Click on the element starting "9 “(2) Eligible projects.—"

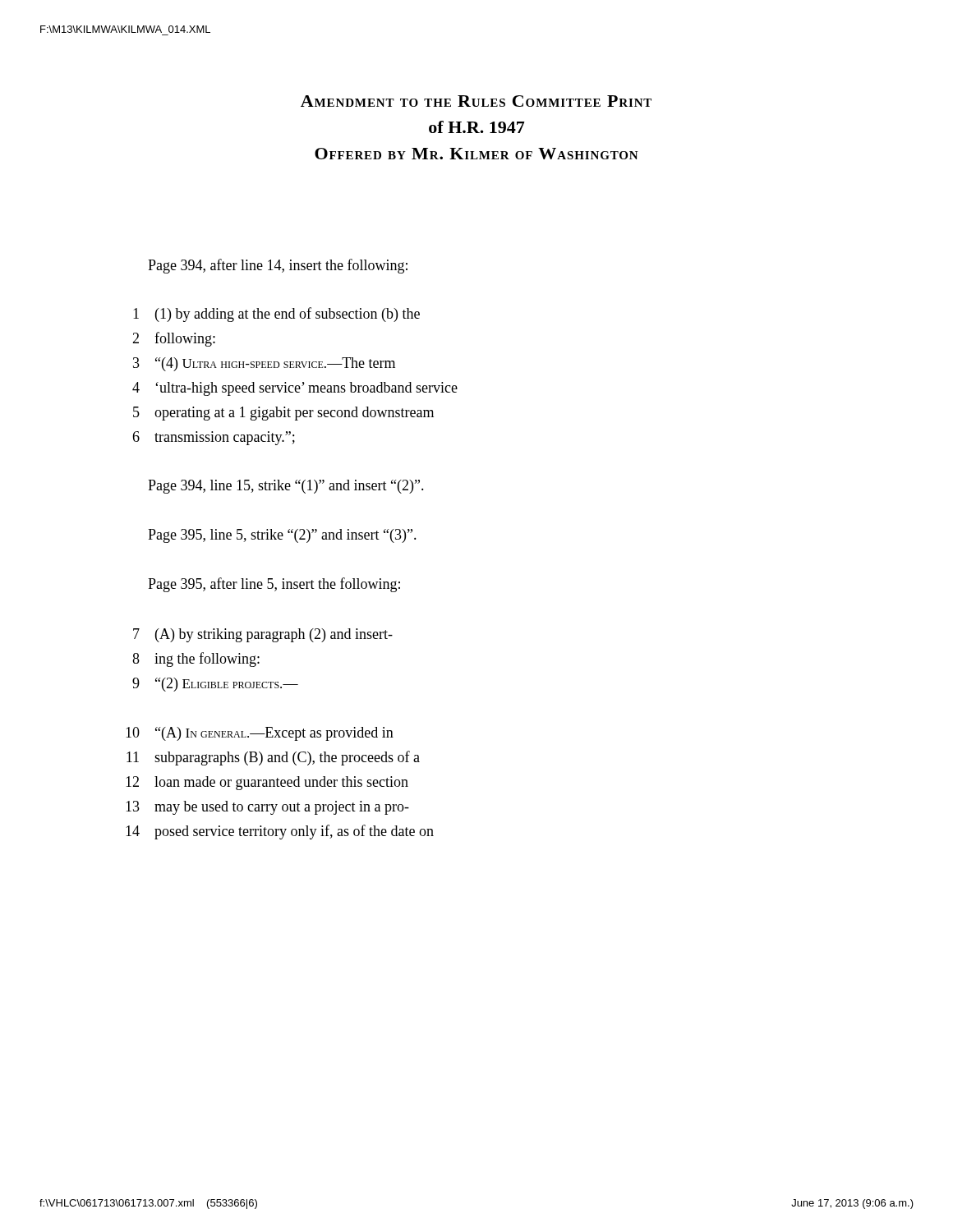215,685
